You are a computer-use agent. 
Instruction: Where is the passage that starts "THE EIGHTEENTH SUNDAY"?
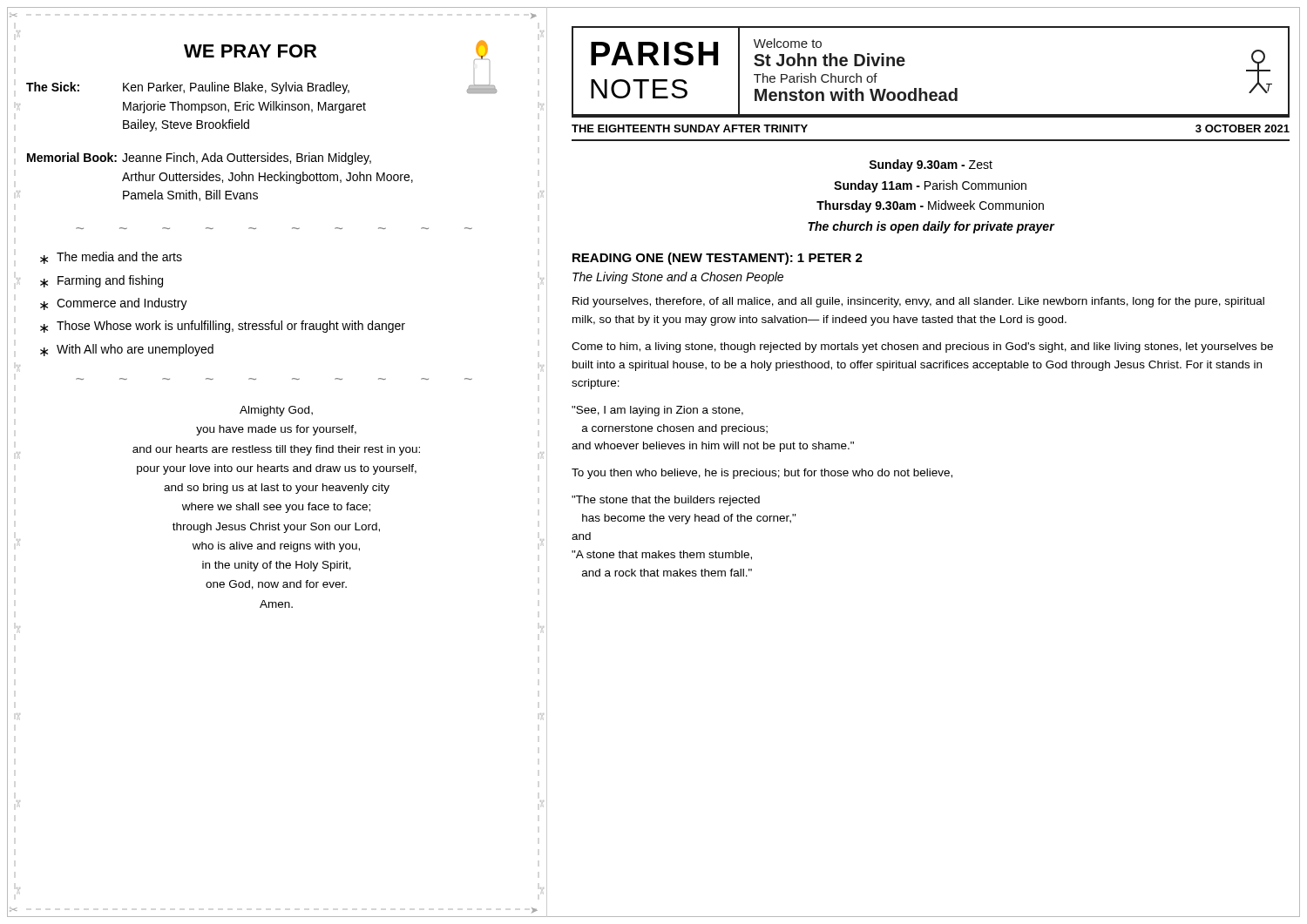point(931,128)
